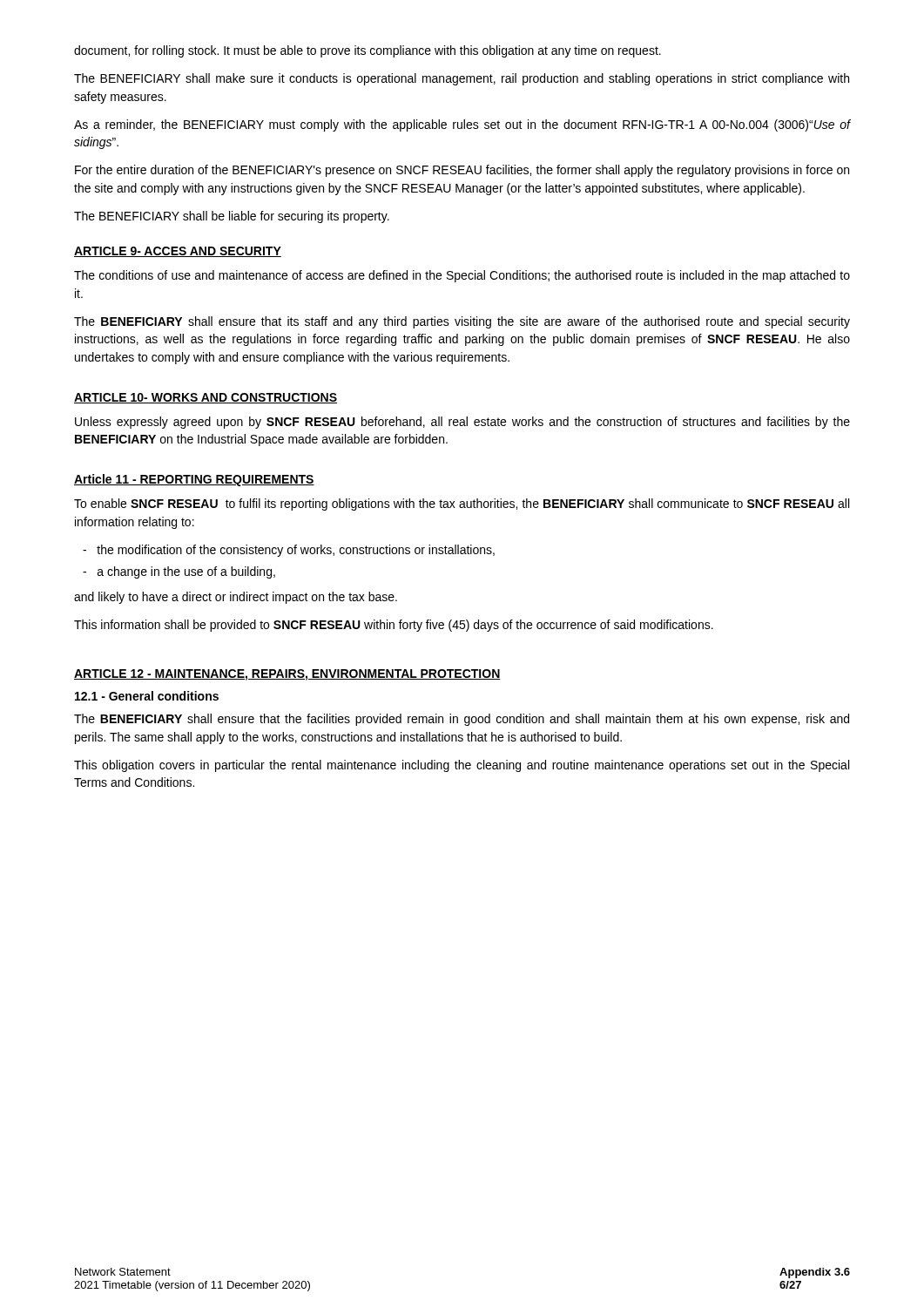Point to the element starting "a change in the"
The height and width of the screenshot is (1307, 924).
(179, 572)
